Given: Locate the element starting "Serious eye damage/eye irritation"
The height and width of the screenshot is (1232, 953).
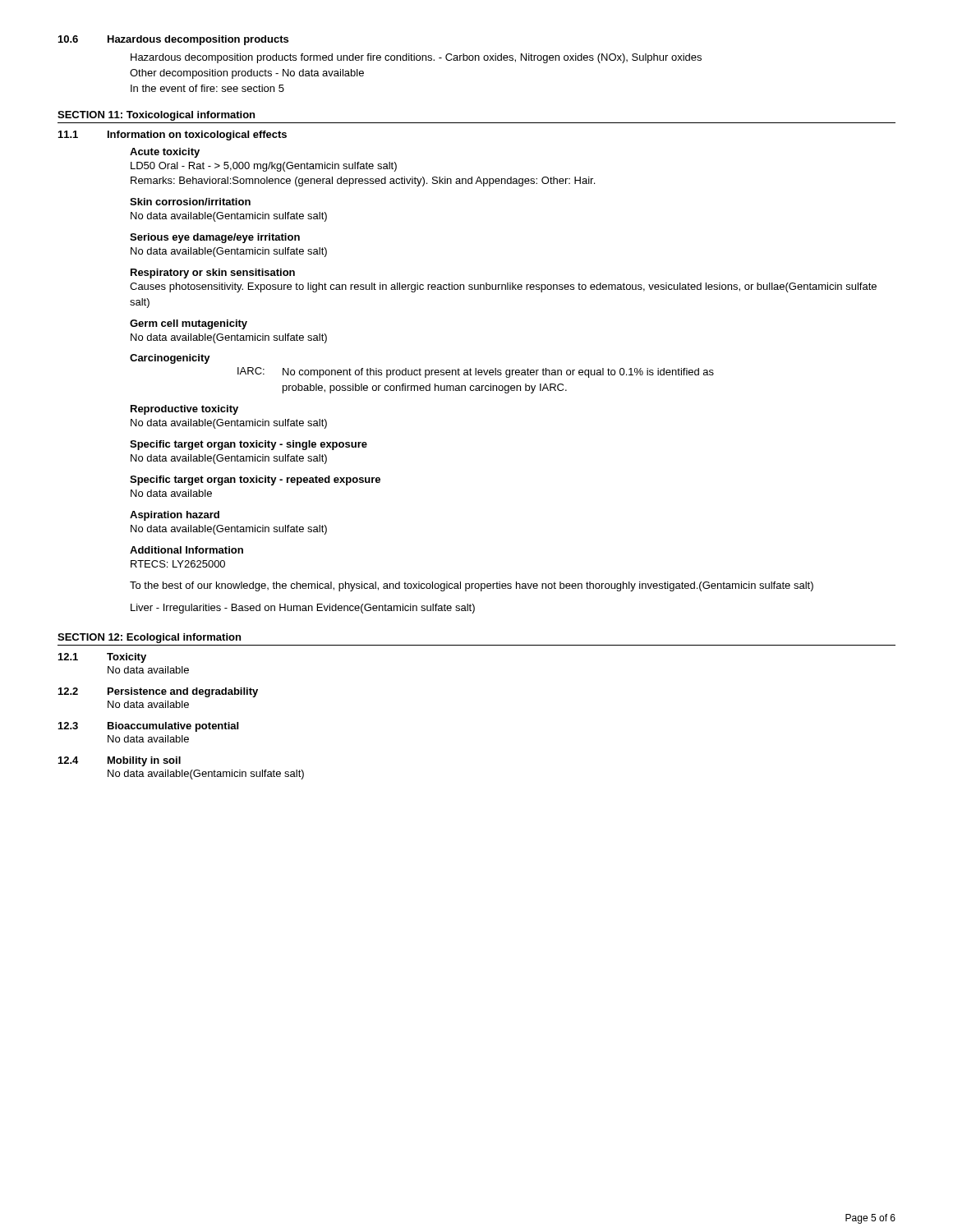Looking at the screenshot, I should click(215, 237).
